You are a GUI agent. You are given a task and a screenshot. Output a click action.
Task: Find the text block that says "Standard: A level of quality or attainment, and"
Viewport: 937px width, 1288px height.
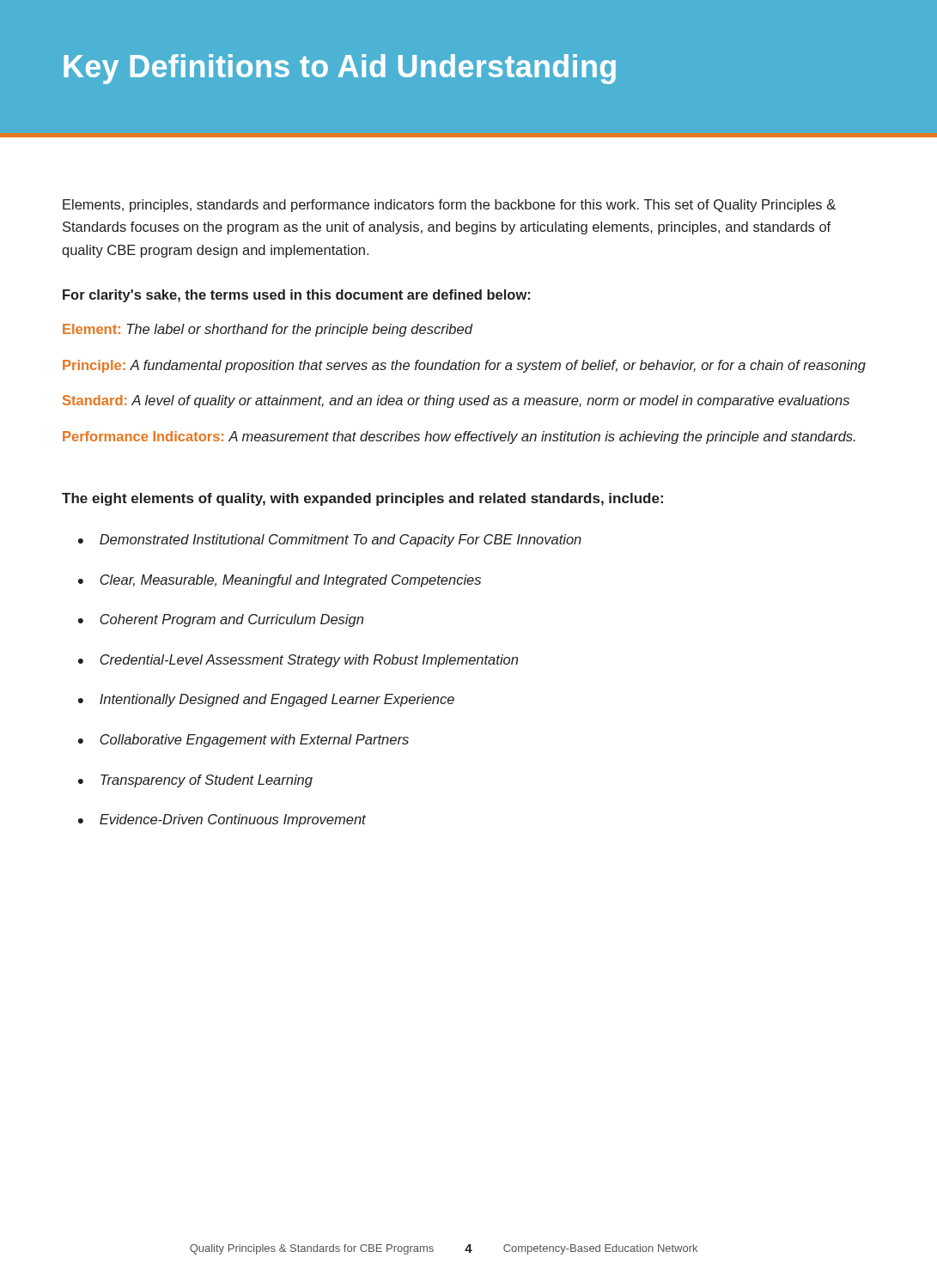456,400
